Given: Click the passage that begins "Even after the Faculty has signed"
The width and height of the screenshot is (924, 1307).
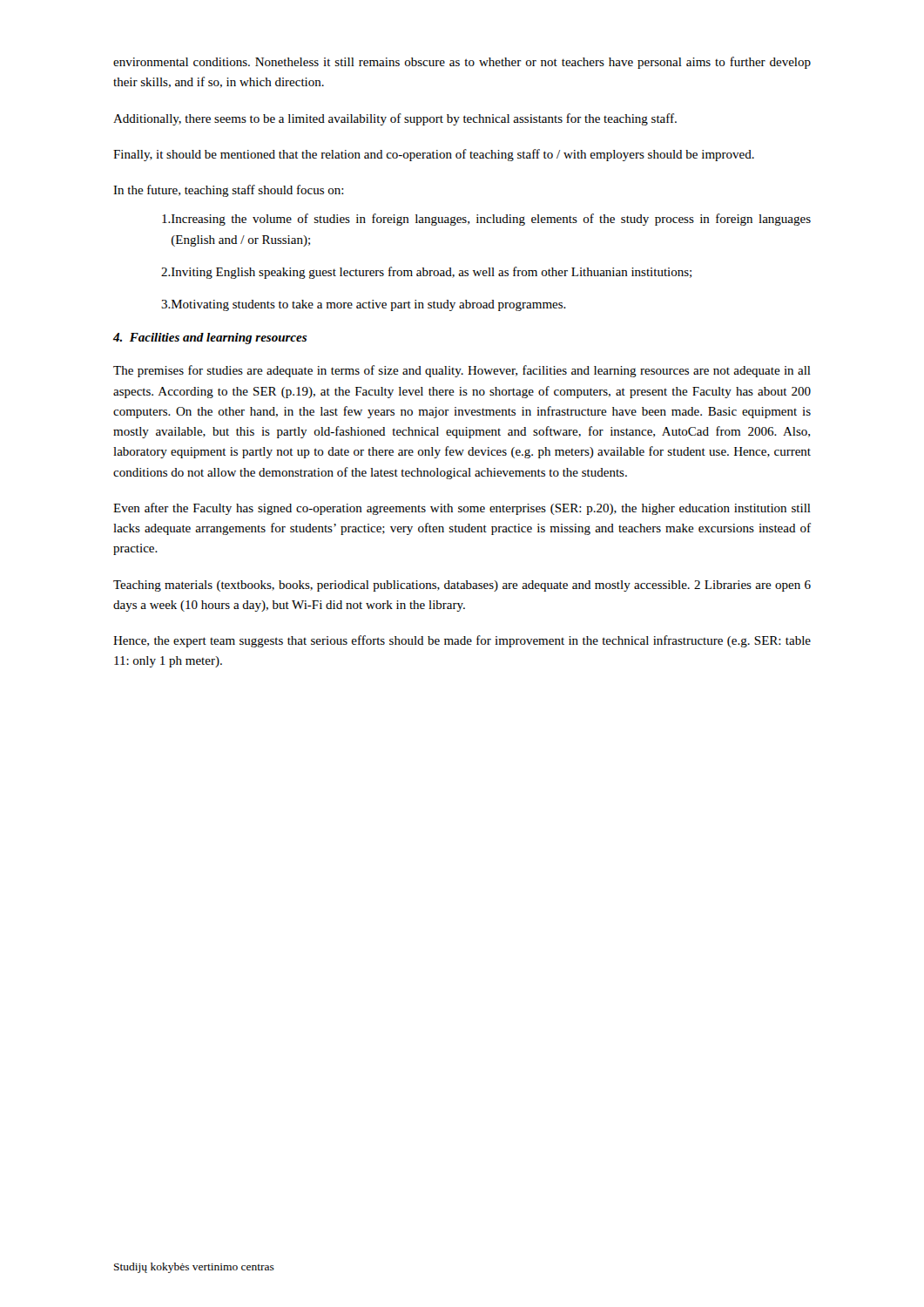Looking at the screenshot, I should [462, 528].
